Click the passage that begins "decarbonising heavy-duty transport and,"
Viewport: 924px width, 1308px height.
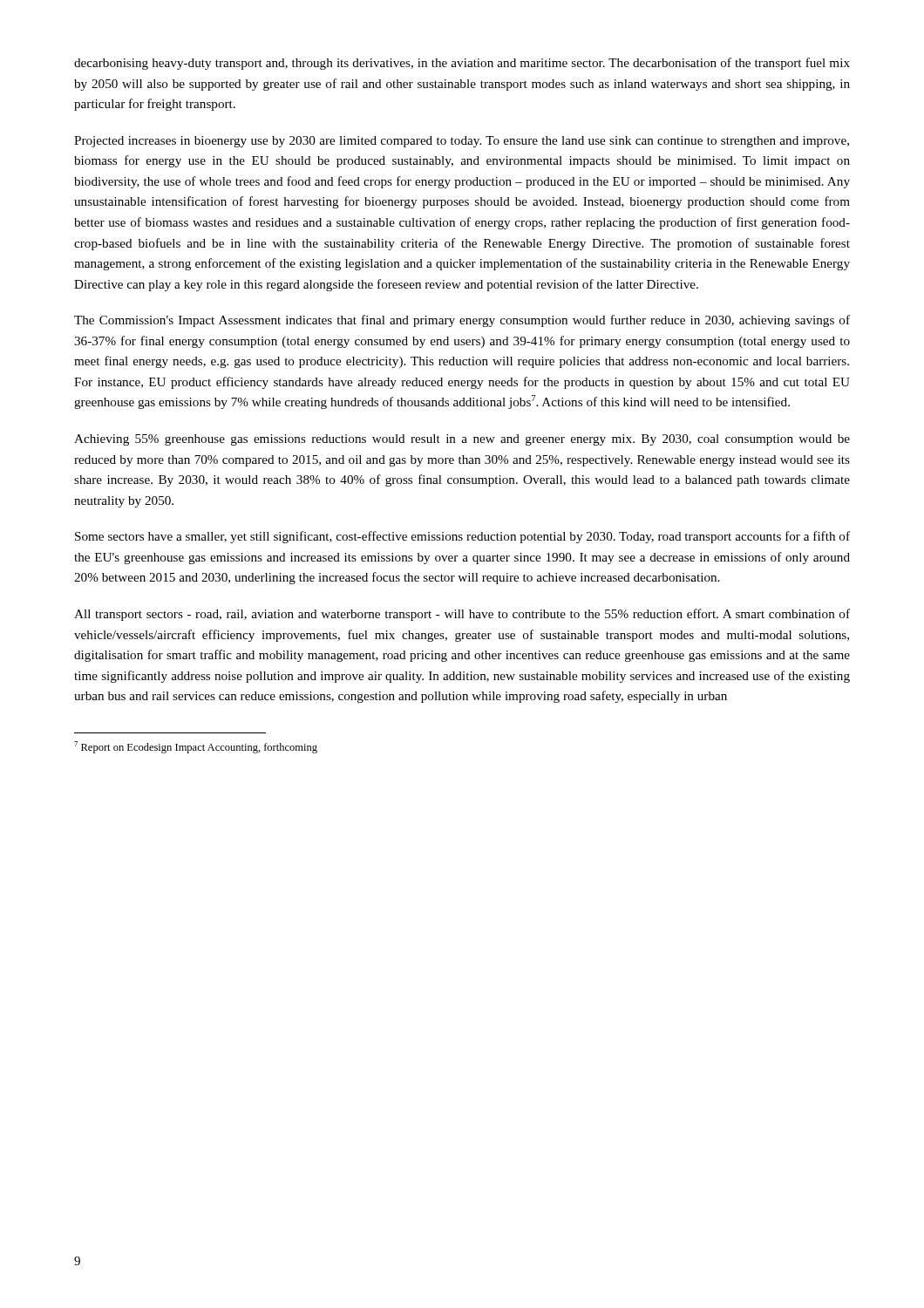[x=462, y=83]
